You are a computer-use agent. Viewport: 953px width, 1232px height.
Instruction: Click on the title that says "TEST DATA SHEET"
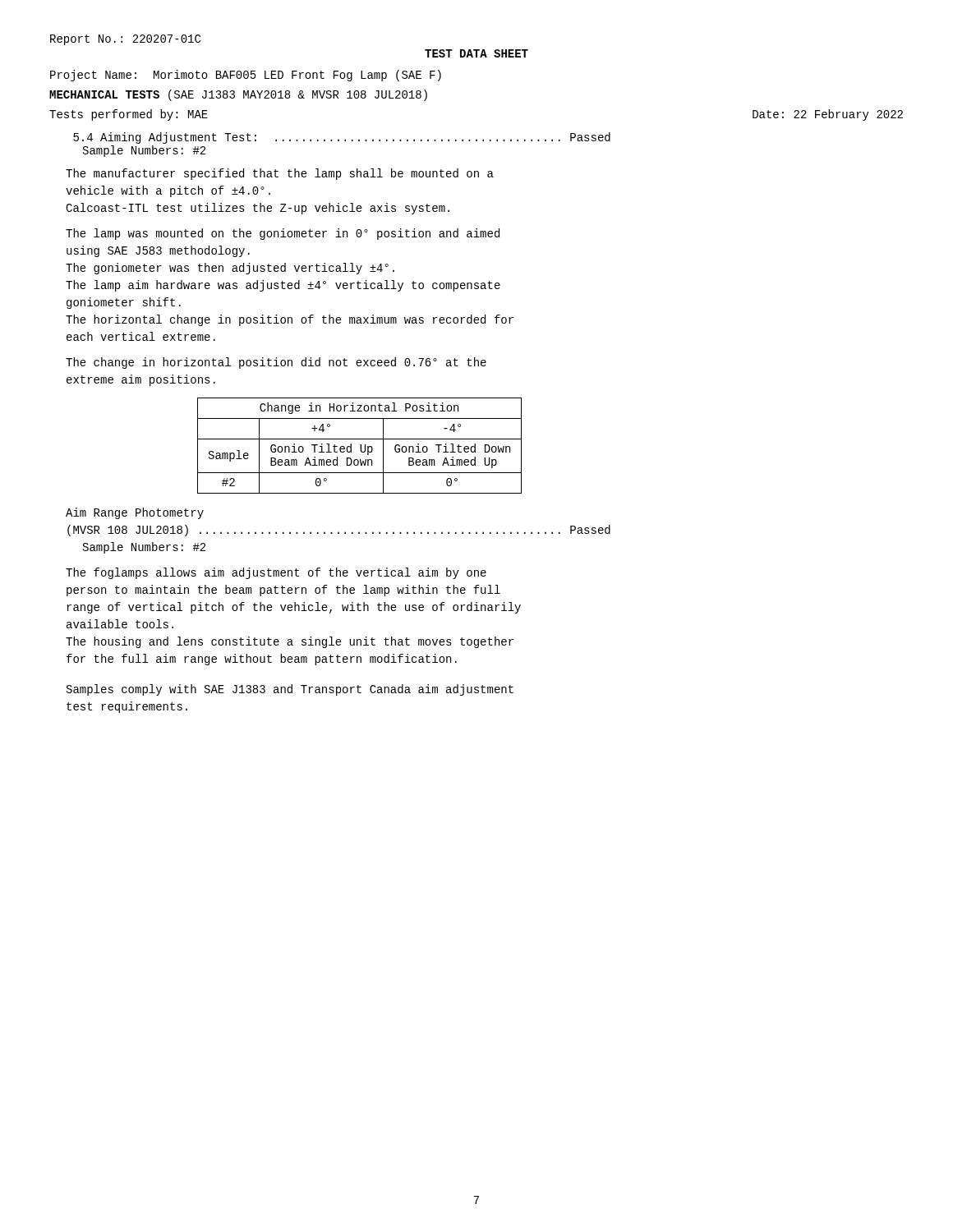point(476,54)
